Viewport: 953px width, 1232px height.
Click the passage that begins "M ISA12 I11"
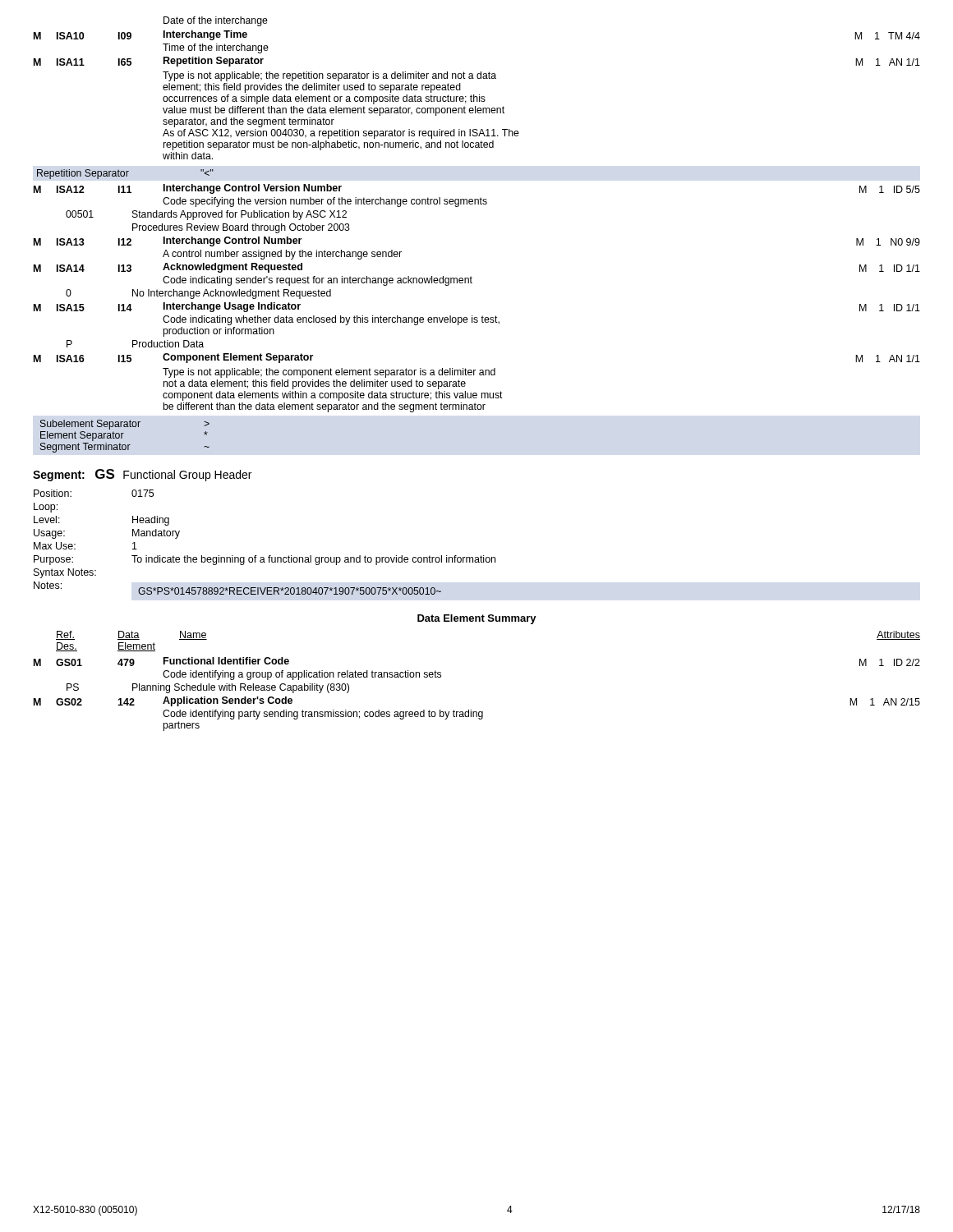click(x=476, y=208)
